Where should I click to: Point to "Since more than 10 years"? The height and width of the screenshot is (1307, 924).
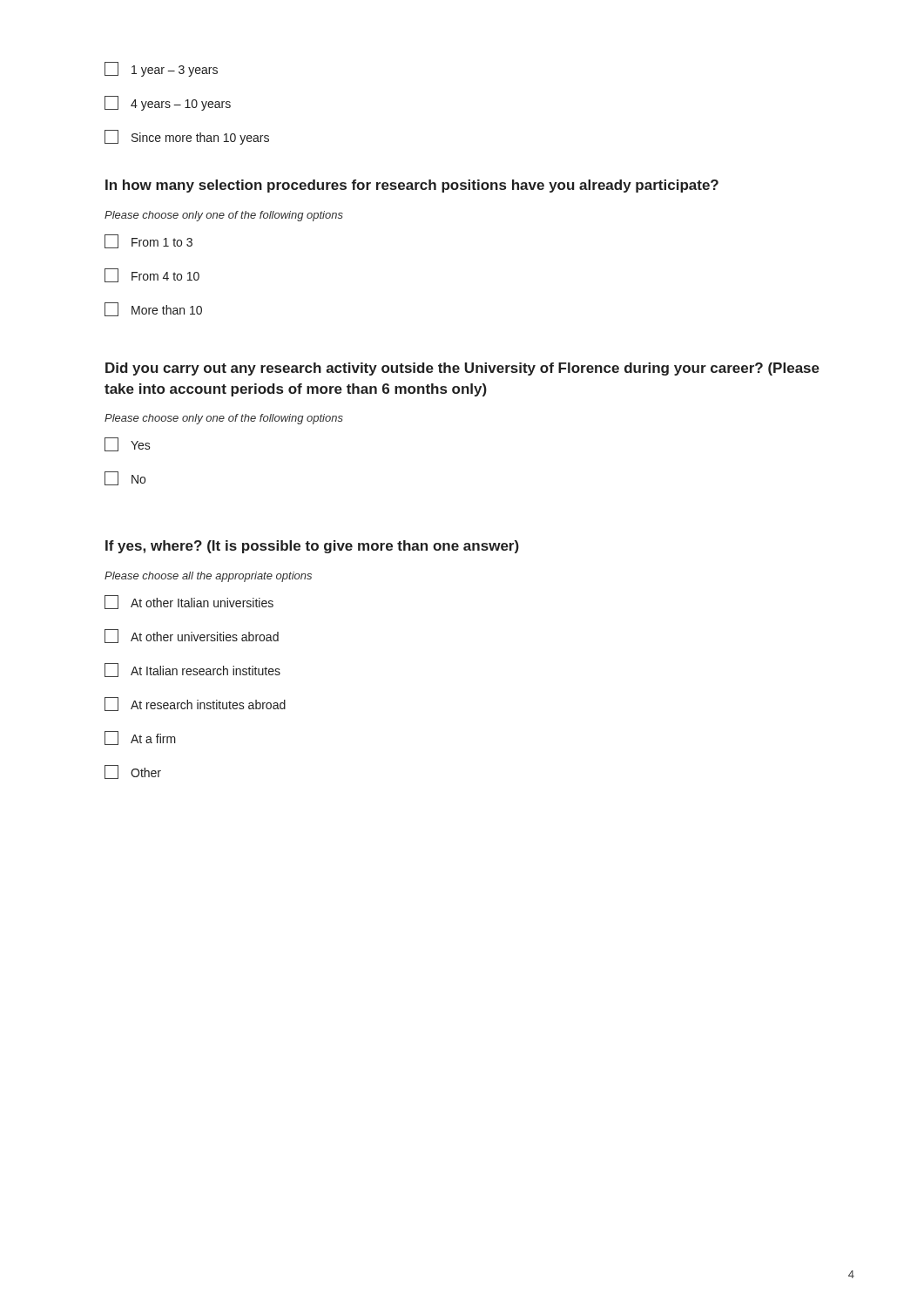187,138
